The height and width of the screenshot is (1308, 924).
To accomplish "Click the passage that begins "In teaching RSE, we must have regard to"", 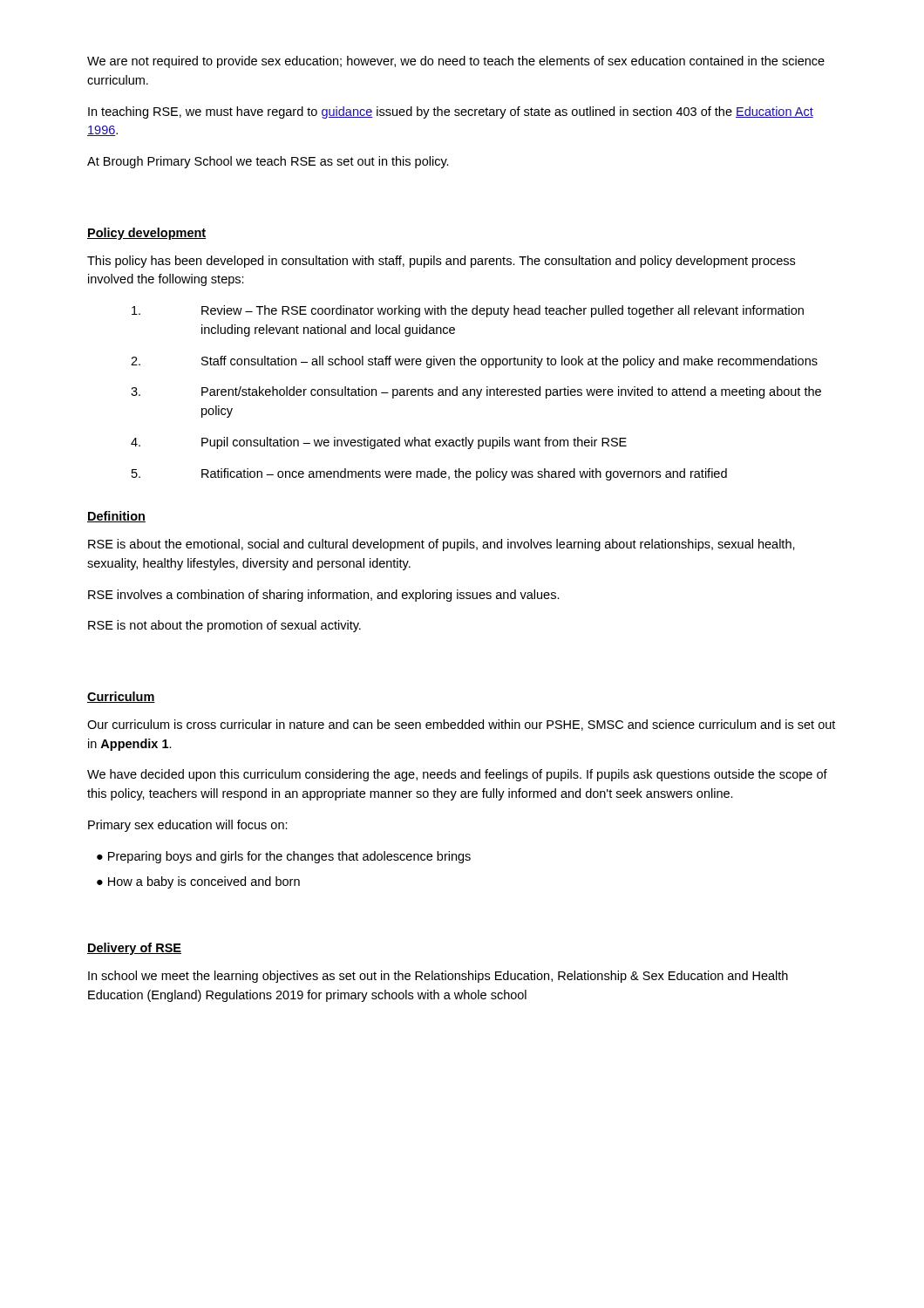I will point(450,121).
